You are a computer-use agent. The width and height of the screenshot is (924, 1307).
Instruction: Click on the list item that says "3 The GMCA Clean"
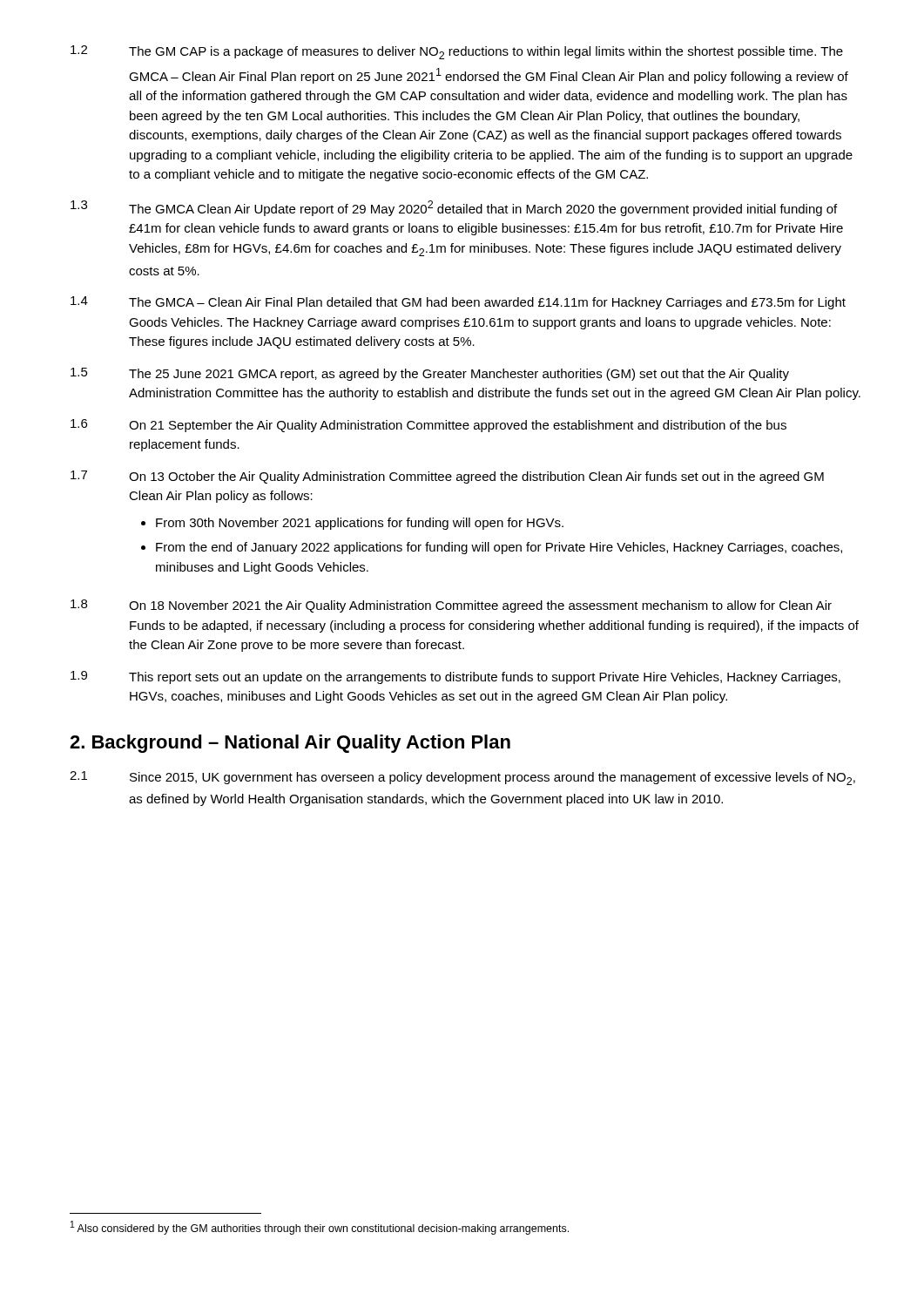465,239
